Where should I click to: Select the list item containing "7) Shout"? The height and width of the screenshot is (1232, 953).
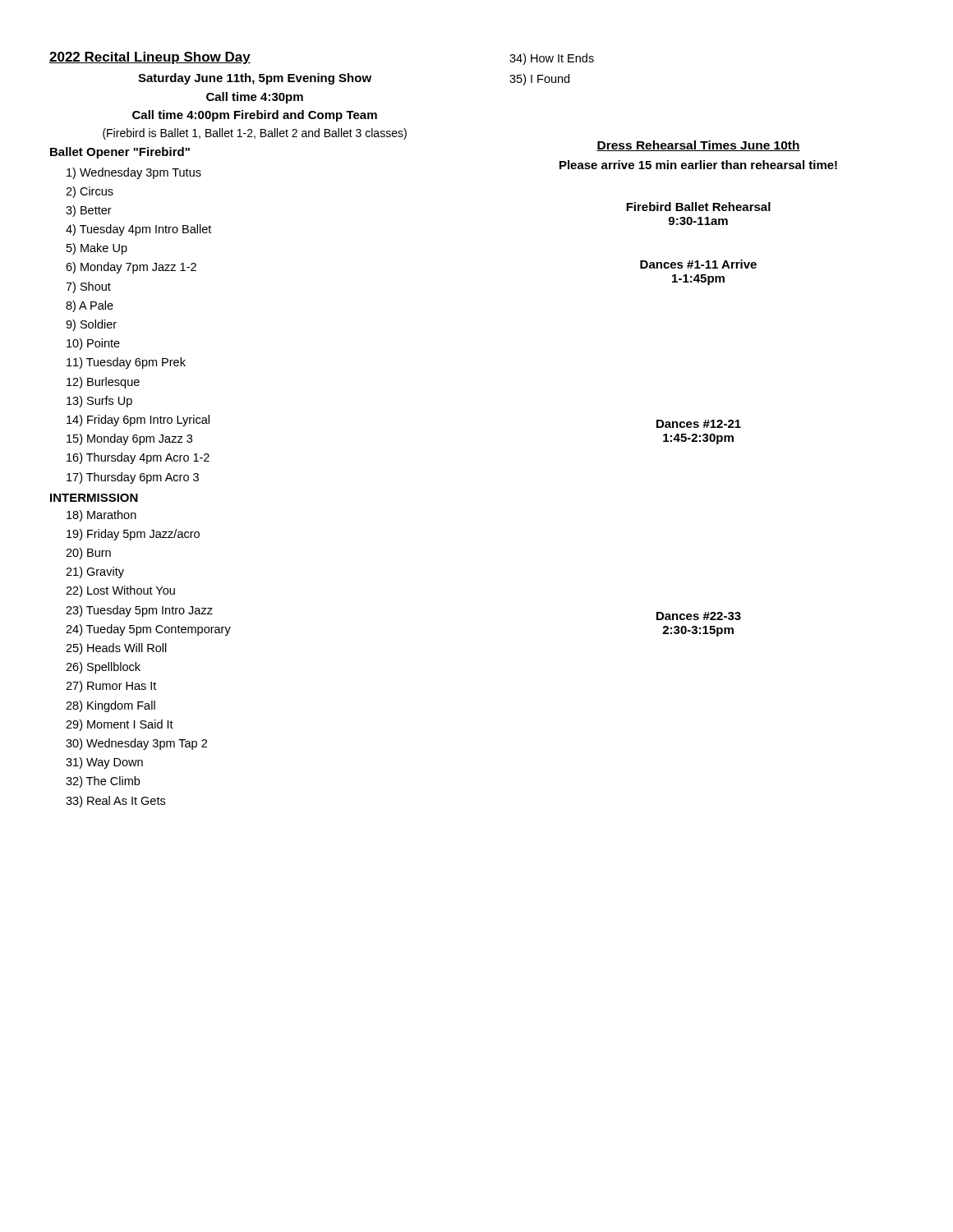pyautogui.click(x=88, y=286)
